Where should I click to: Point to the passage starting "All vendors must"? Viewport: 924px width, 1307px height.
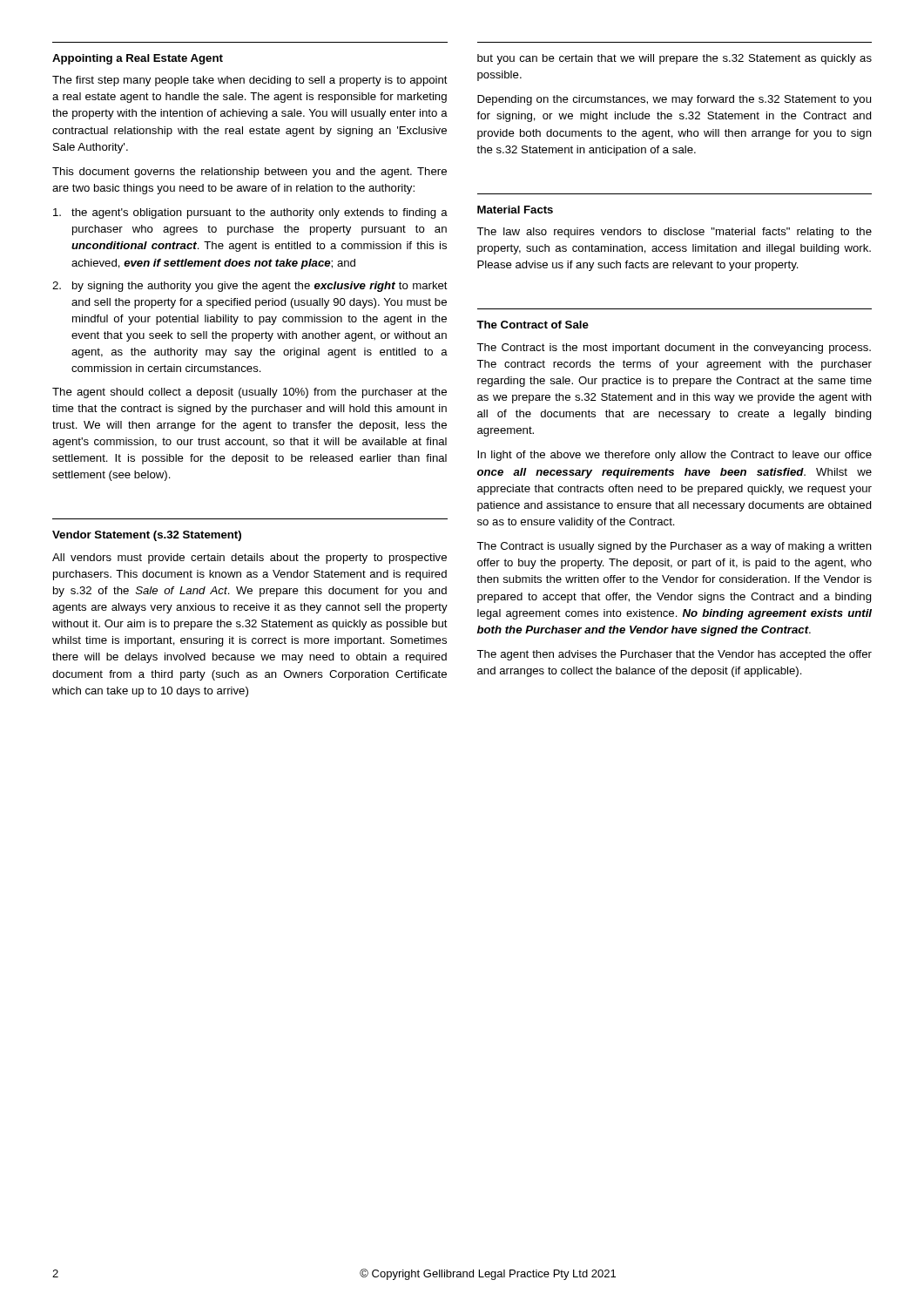pos(250,624)
